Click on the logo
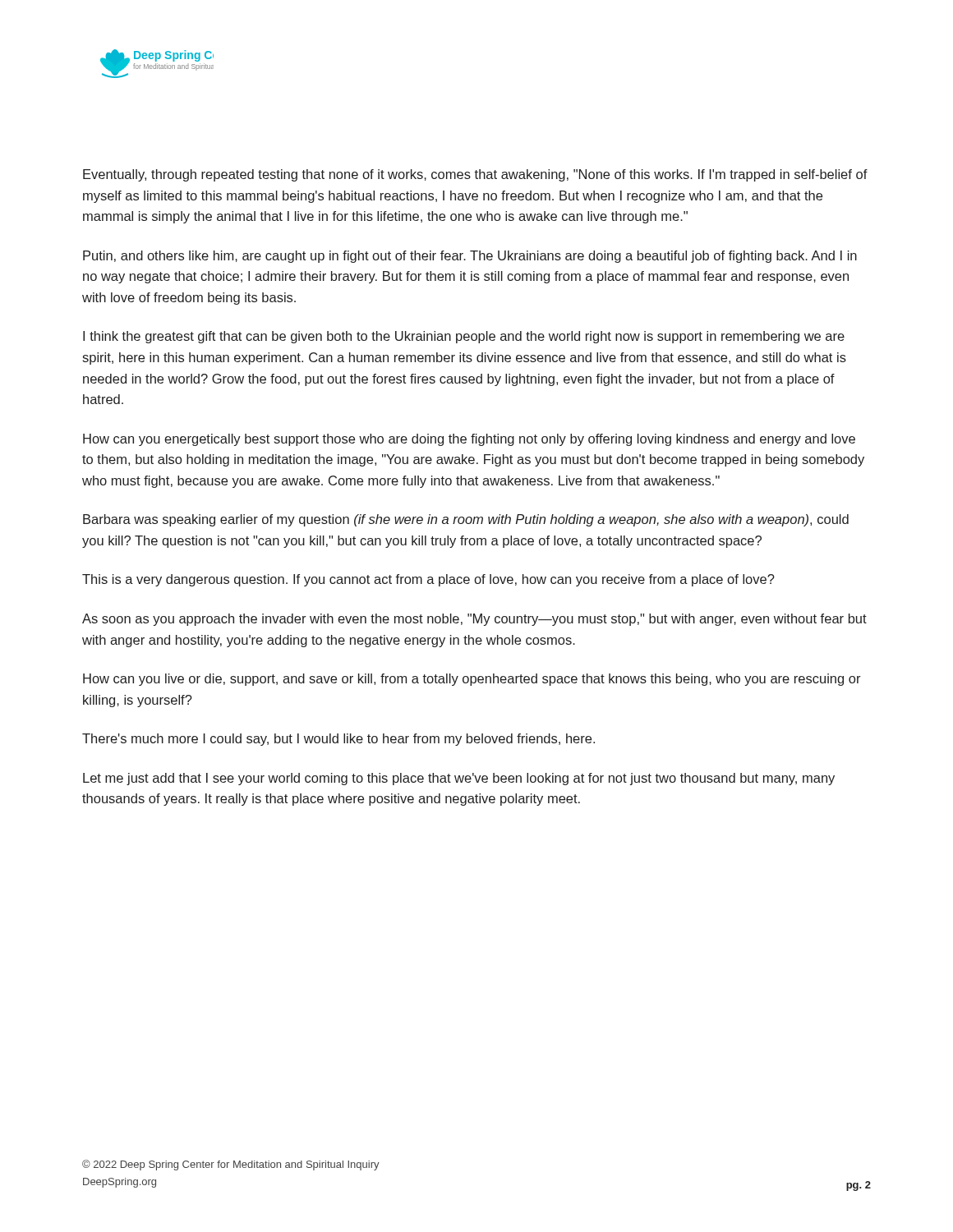The height and width of the screenshot is (1232, 953). pos(148,72)
